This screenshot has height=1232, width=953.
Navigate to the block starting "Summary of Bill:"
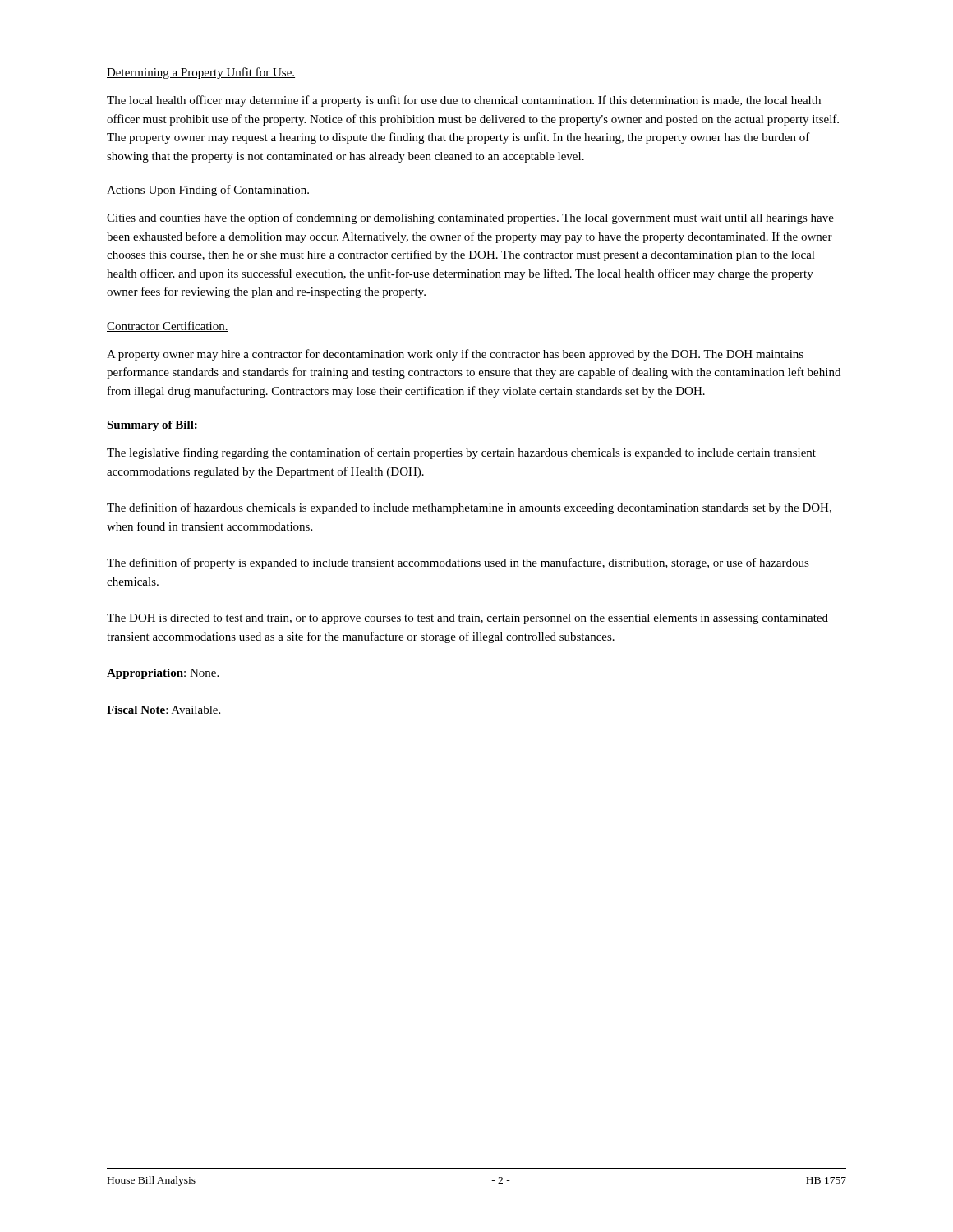click(x=152, y=425)
